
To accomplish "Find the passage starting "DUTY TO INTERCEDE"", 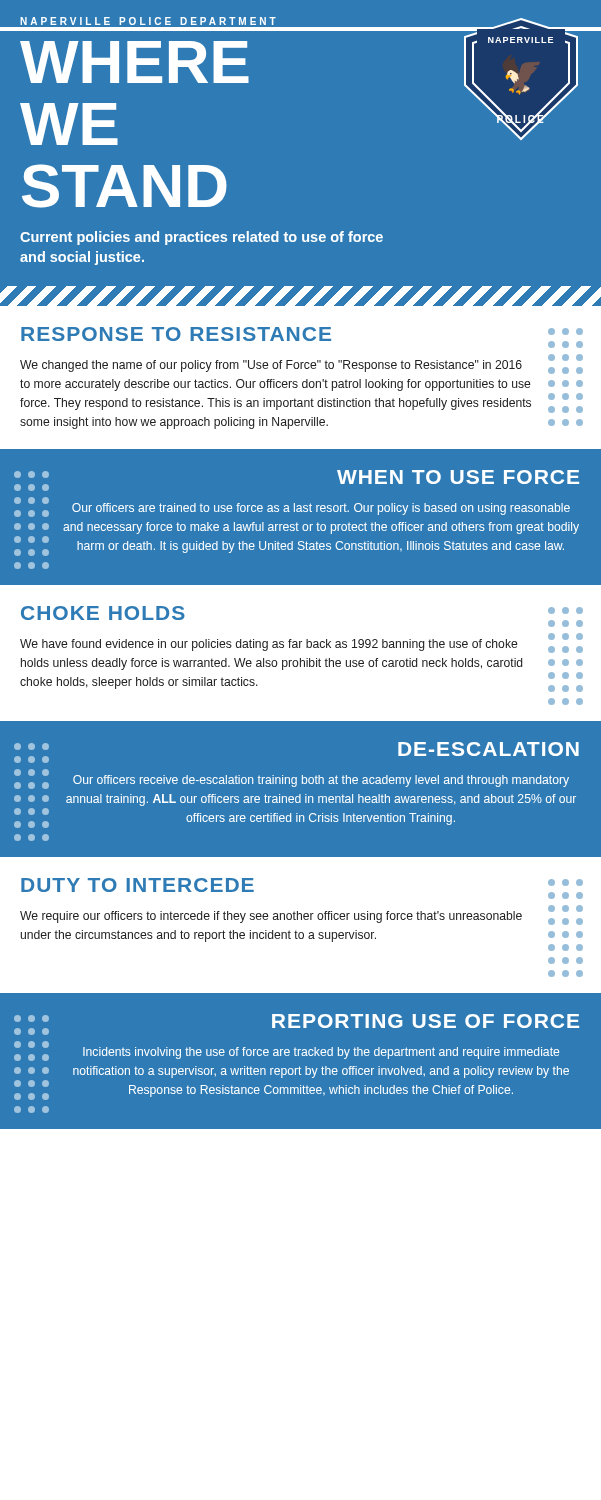I will 138,884.
